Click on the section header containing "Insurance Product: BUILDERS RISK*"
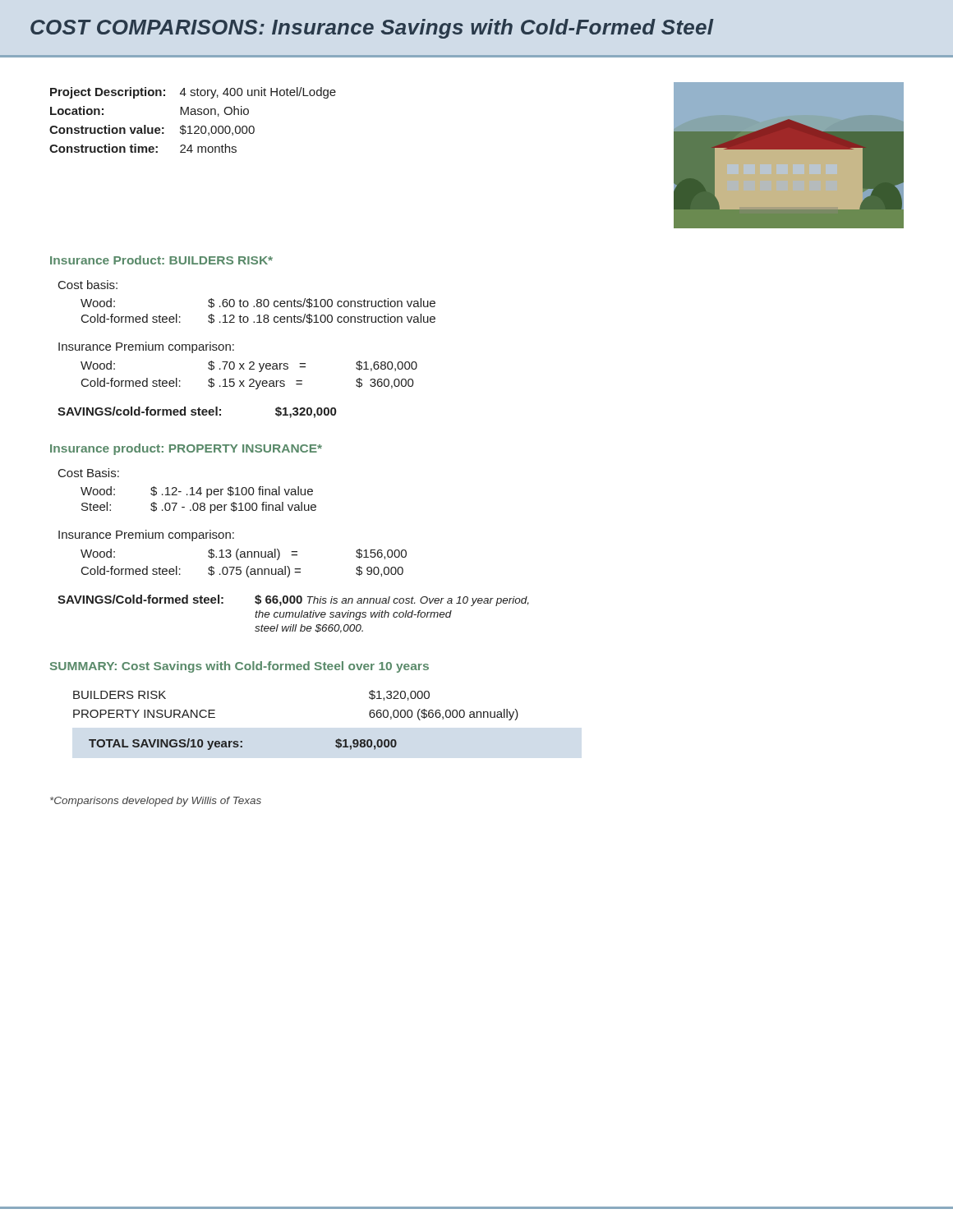Image resolution: width=953 pixels, height=1232 pixels. click(161, 260)
